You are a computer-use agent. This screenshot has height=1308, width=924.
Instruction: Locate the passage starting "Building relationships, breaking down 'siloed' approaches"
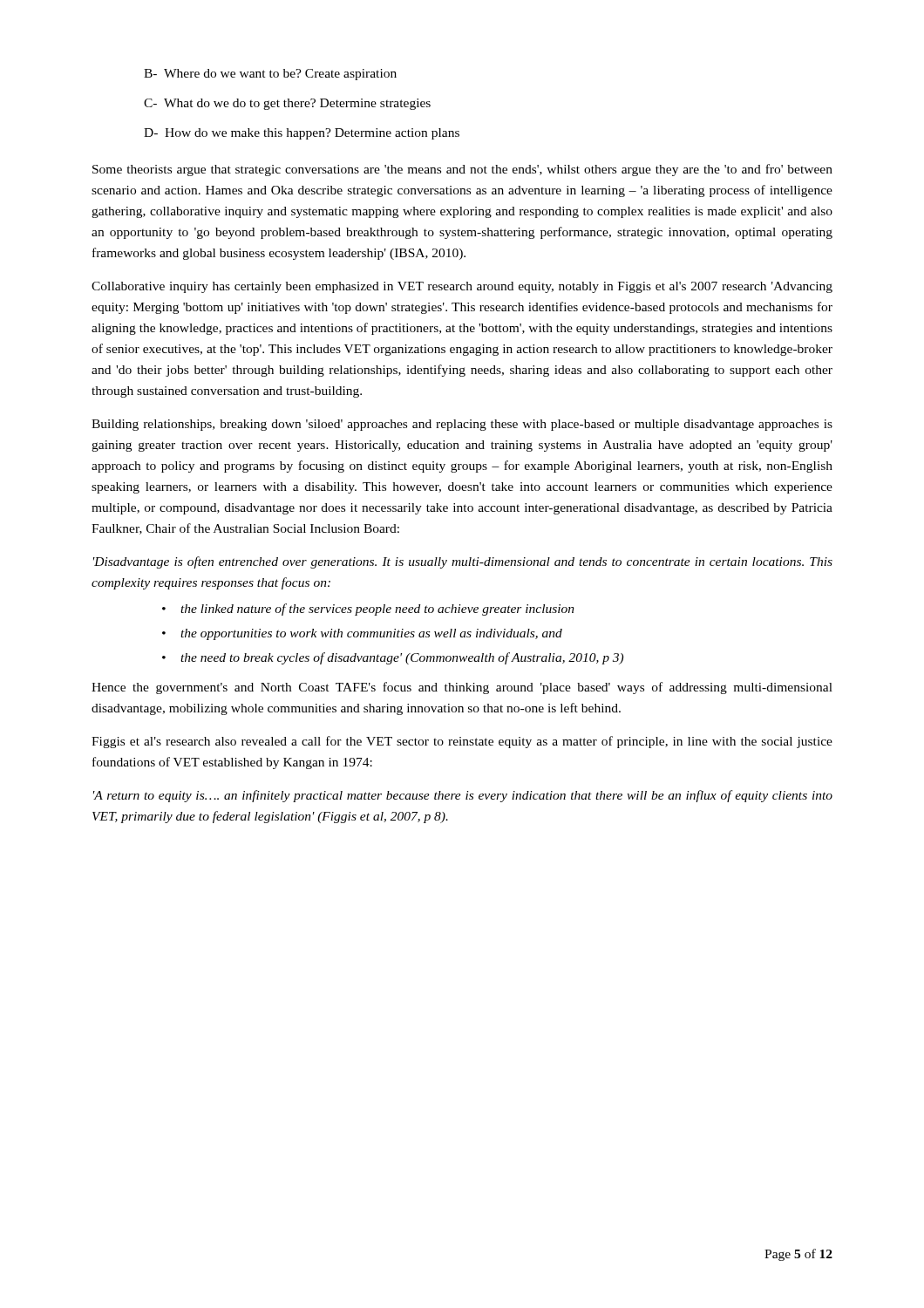(x=462, y=476)
